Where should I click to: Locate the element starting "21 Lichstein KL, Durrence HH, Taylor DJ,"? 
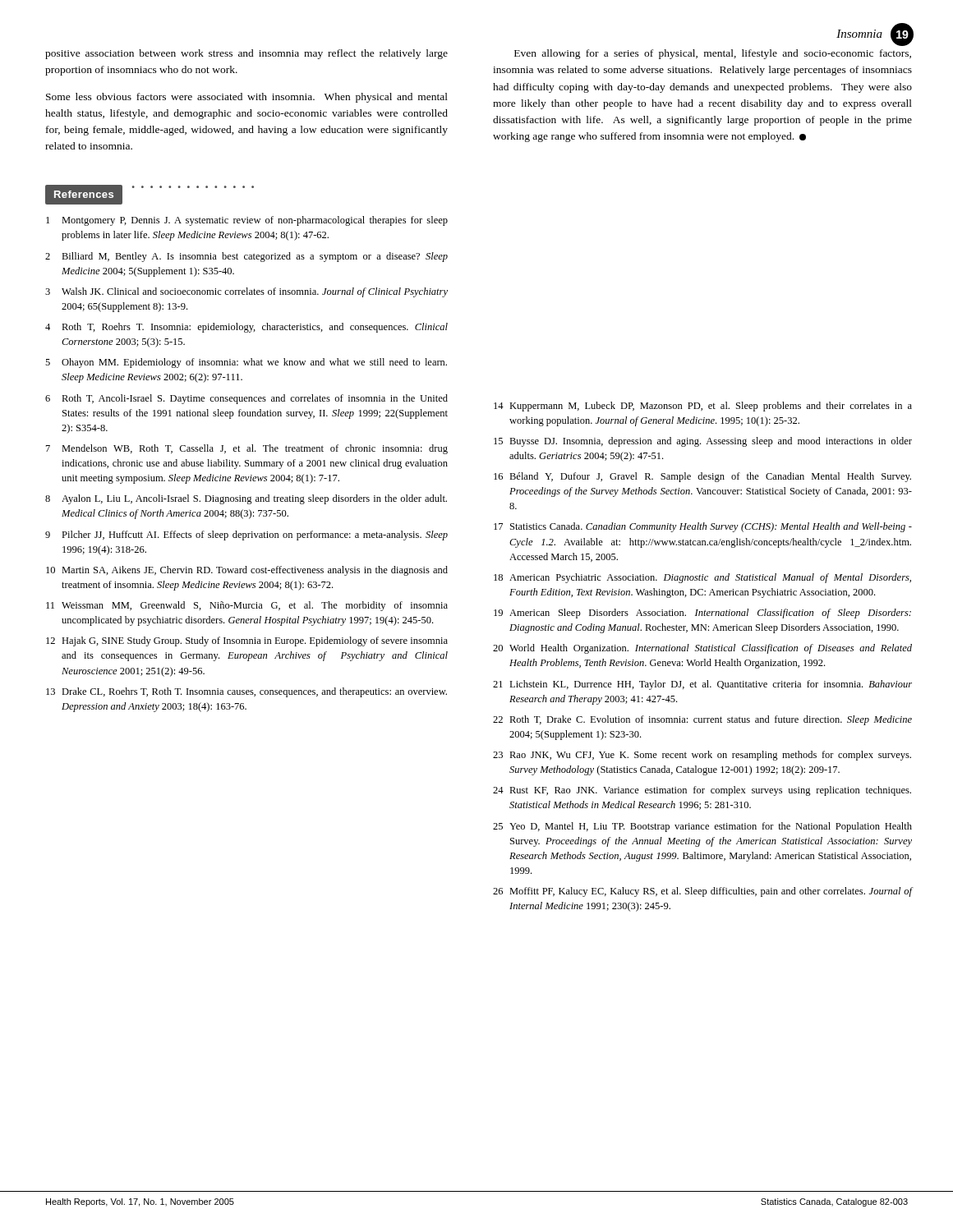click(702, 691)
